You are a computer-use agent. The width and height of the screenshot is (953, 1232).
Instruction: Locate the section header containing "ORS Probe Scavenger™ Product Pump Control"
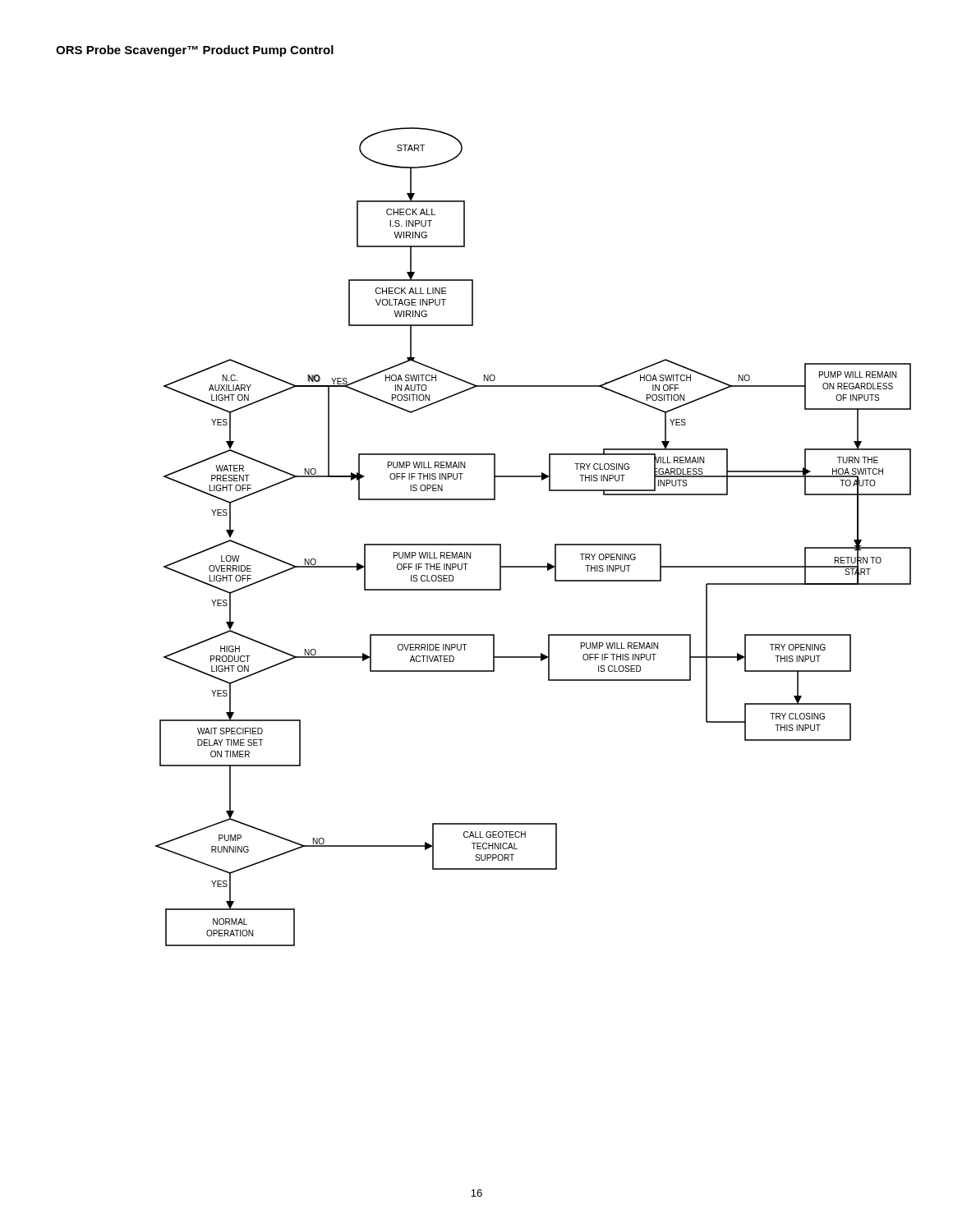pos(195,50)
